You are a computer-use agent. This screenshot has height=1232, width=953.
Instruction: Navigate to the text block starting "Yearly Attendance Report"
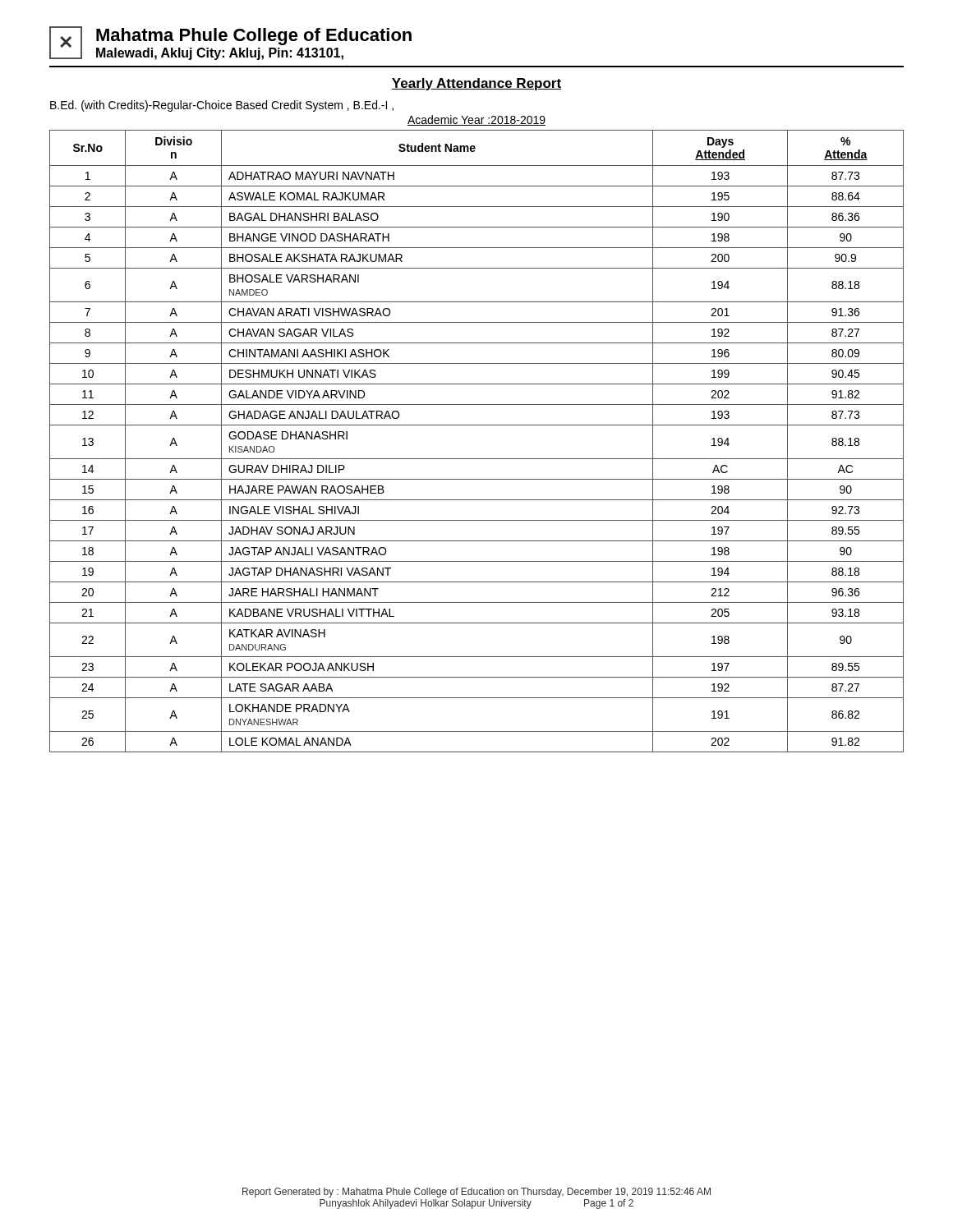pyautogui.click(x=476, y=83)
